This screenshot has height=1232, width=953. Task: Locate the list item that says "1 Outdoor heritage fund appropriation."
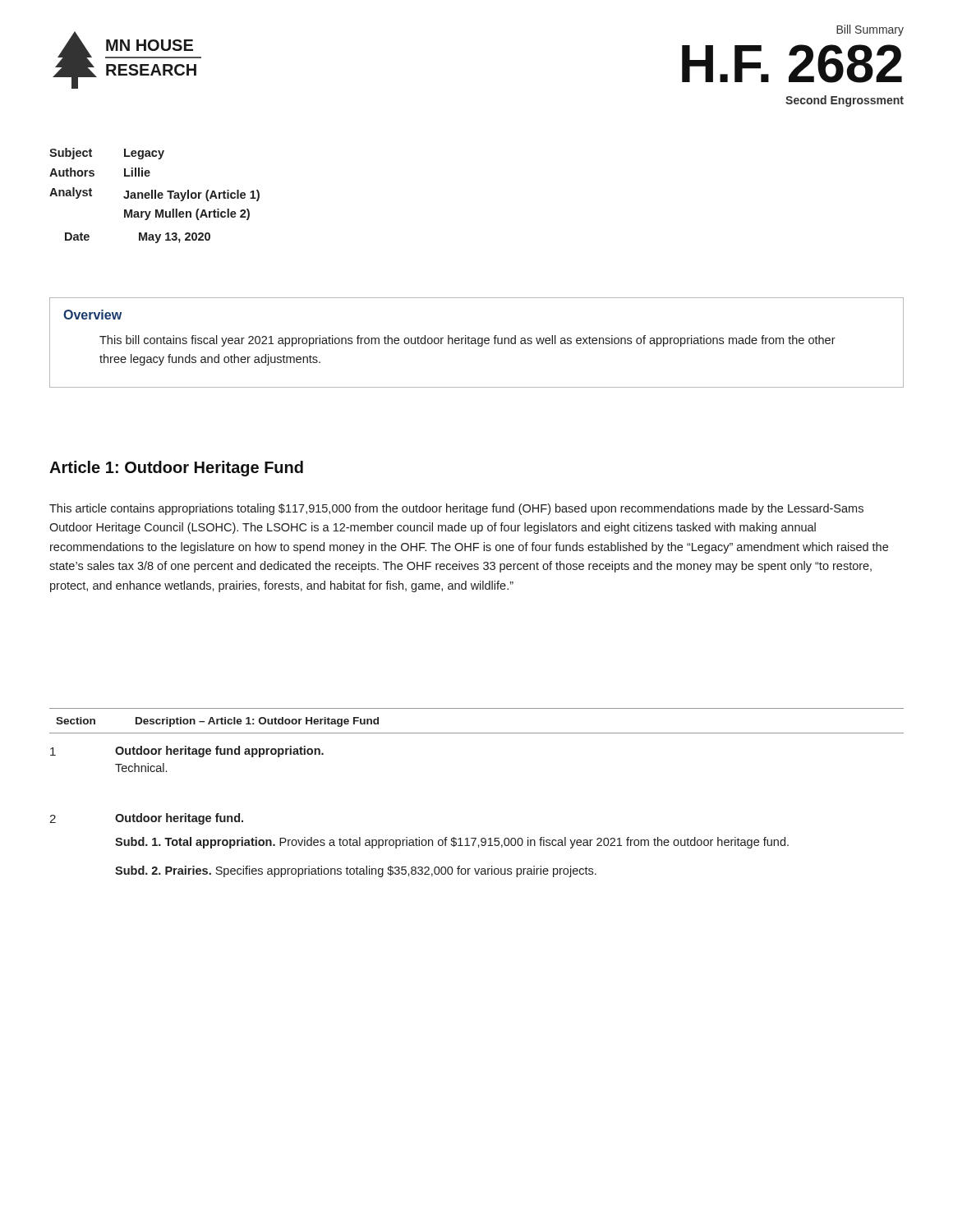tap(187, 752)
